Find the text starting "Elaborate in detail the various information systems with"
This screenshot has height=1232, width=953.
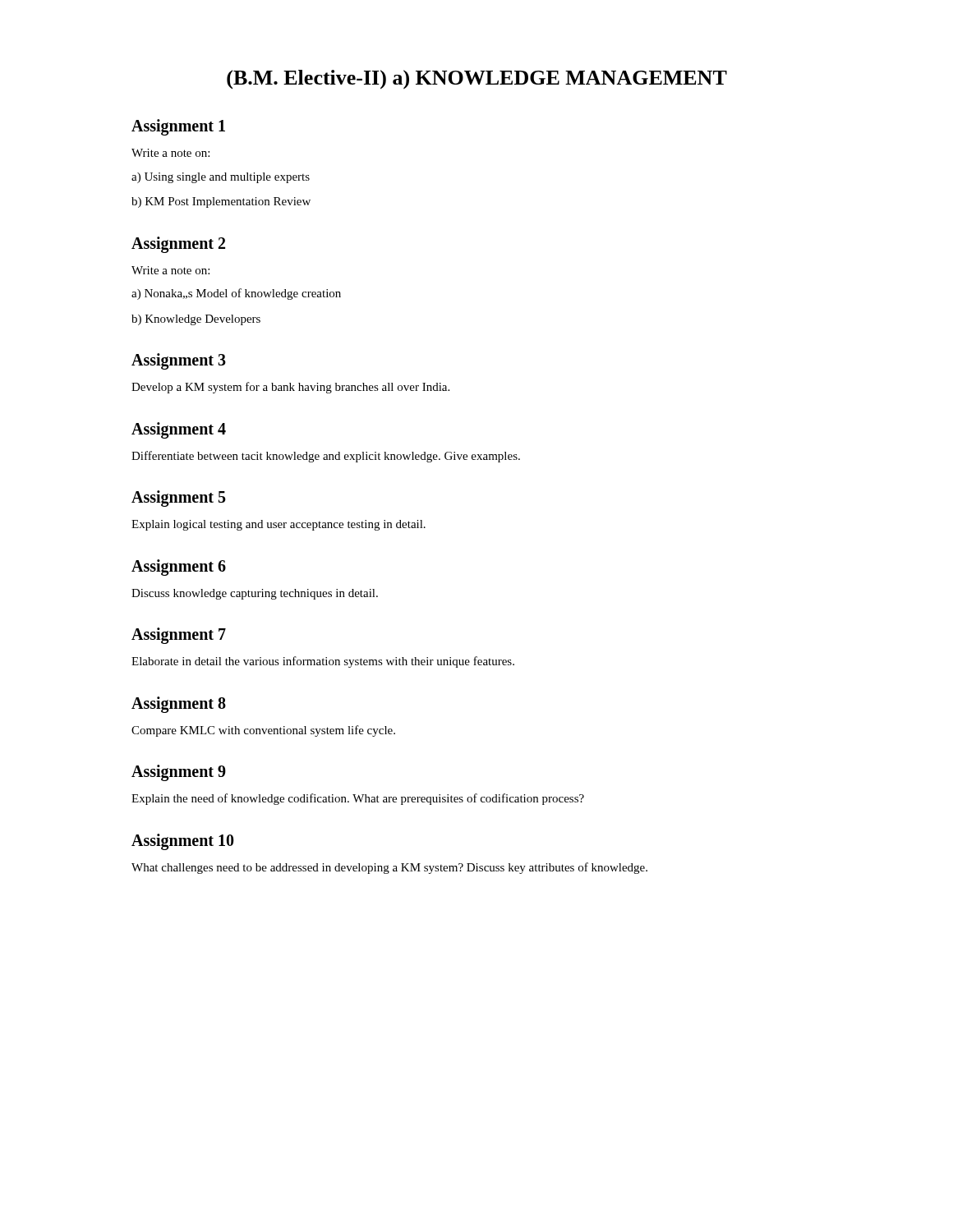(x=323, y=661)
